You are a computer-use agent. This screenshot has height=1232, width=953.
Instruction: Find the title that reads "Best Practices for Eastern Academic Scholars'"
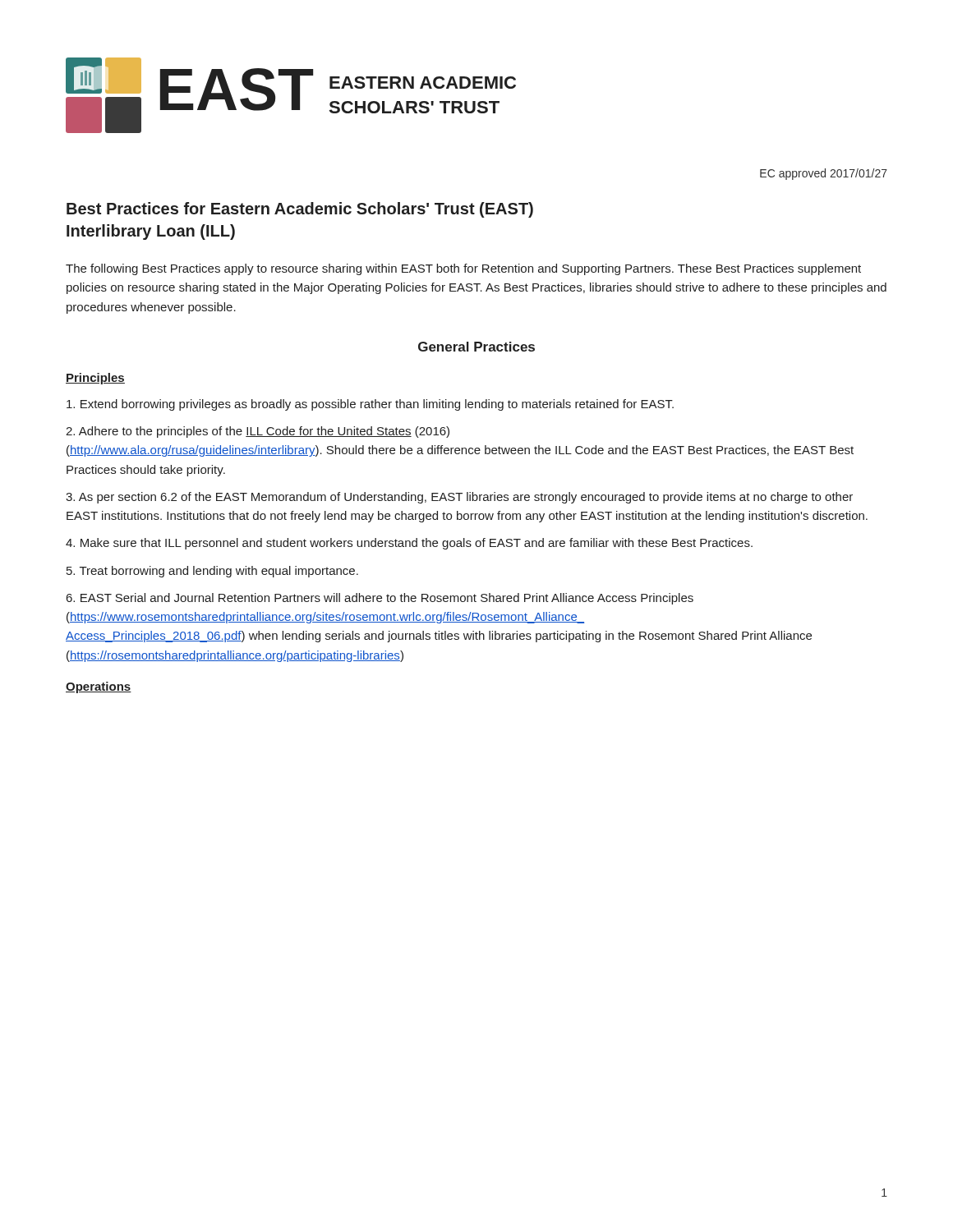(x=300, y=220)
